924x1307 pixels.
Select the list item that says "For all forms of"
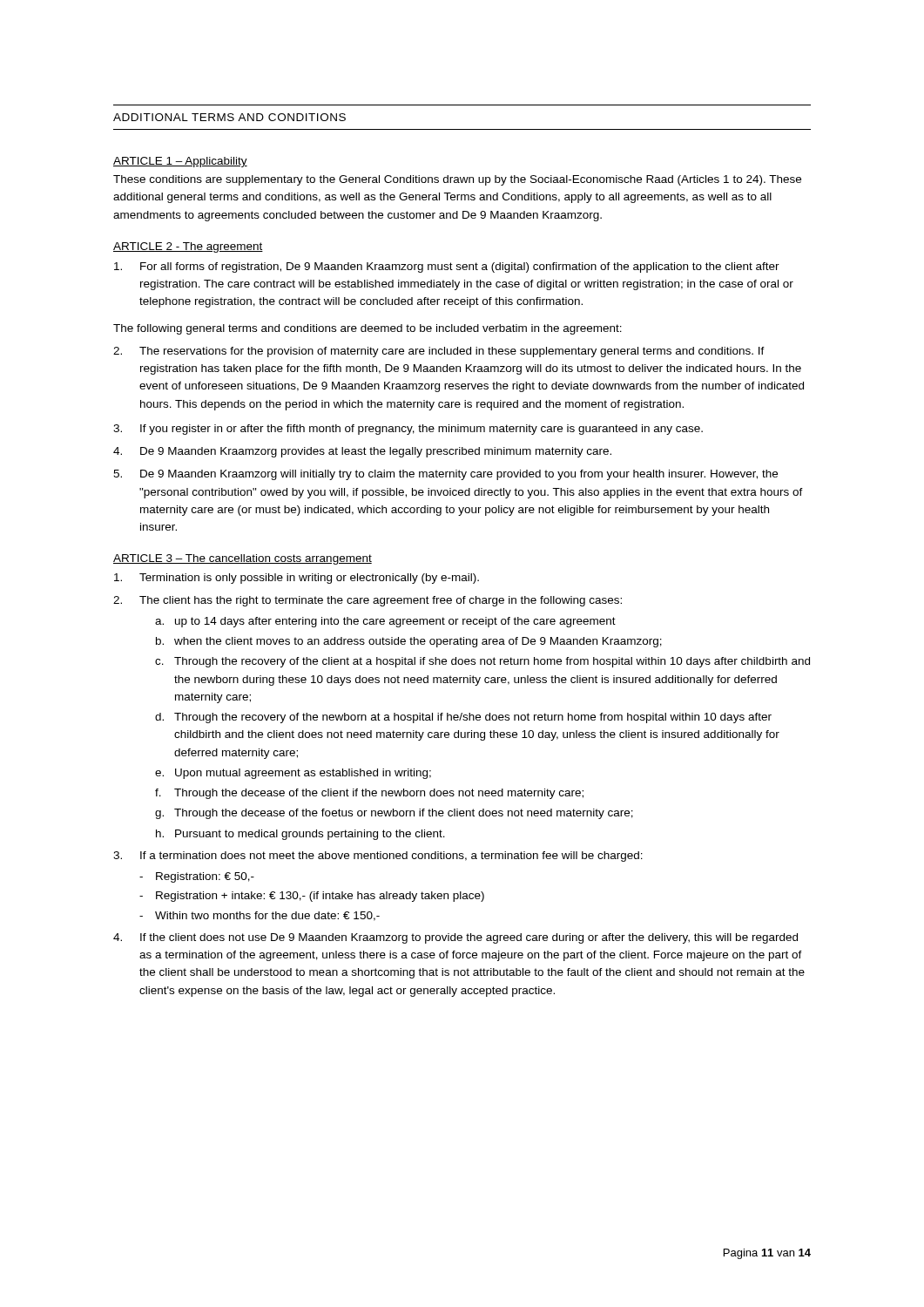click(x=453, y=283)
